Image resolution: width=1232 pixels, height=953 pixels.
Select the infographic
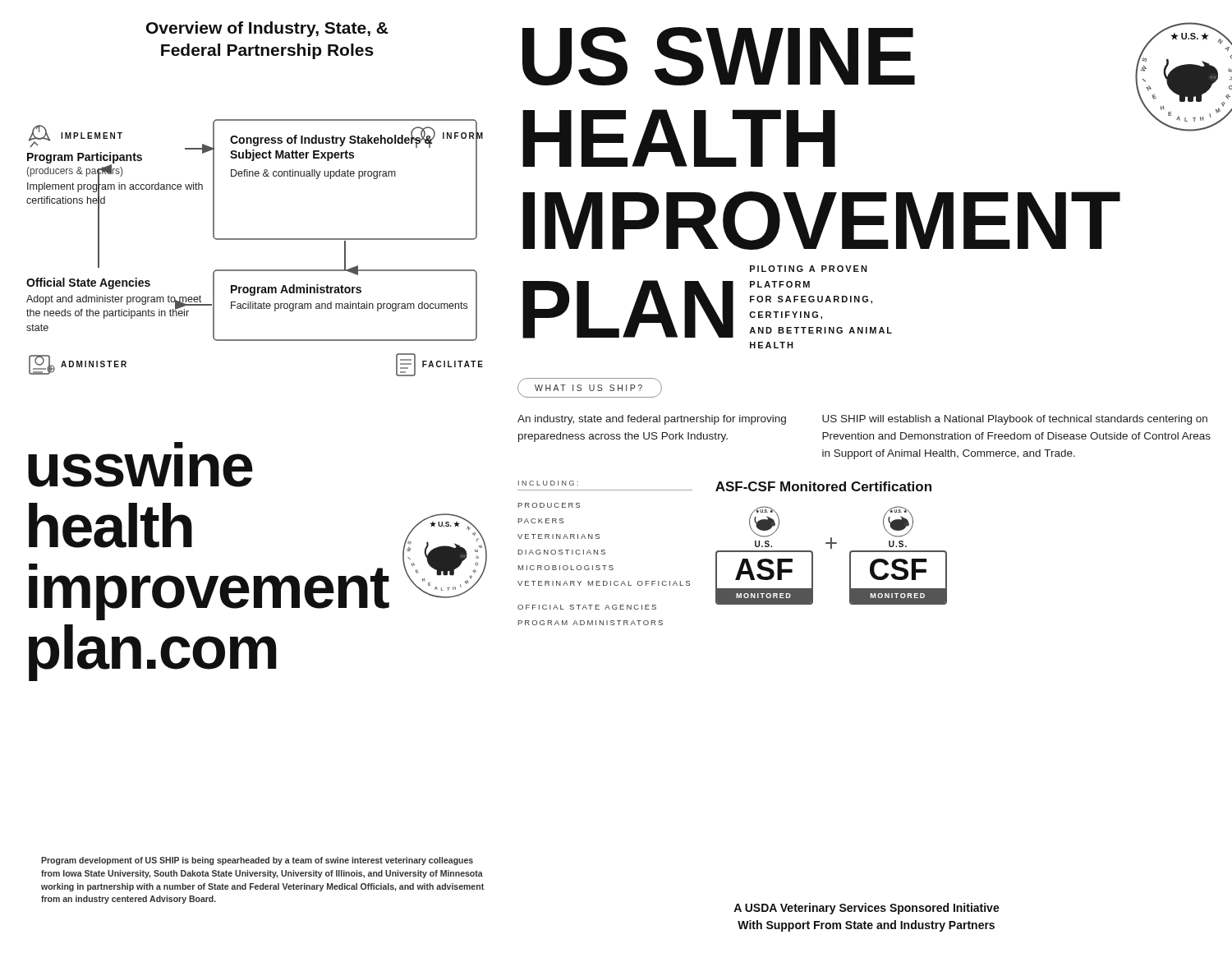(x=965, y=555)
